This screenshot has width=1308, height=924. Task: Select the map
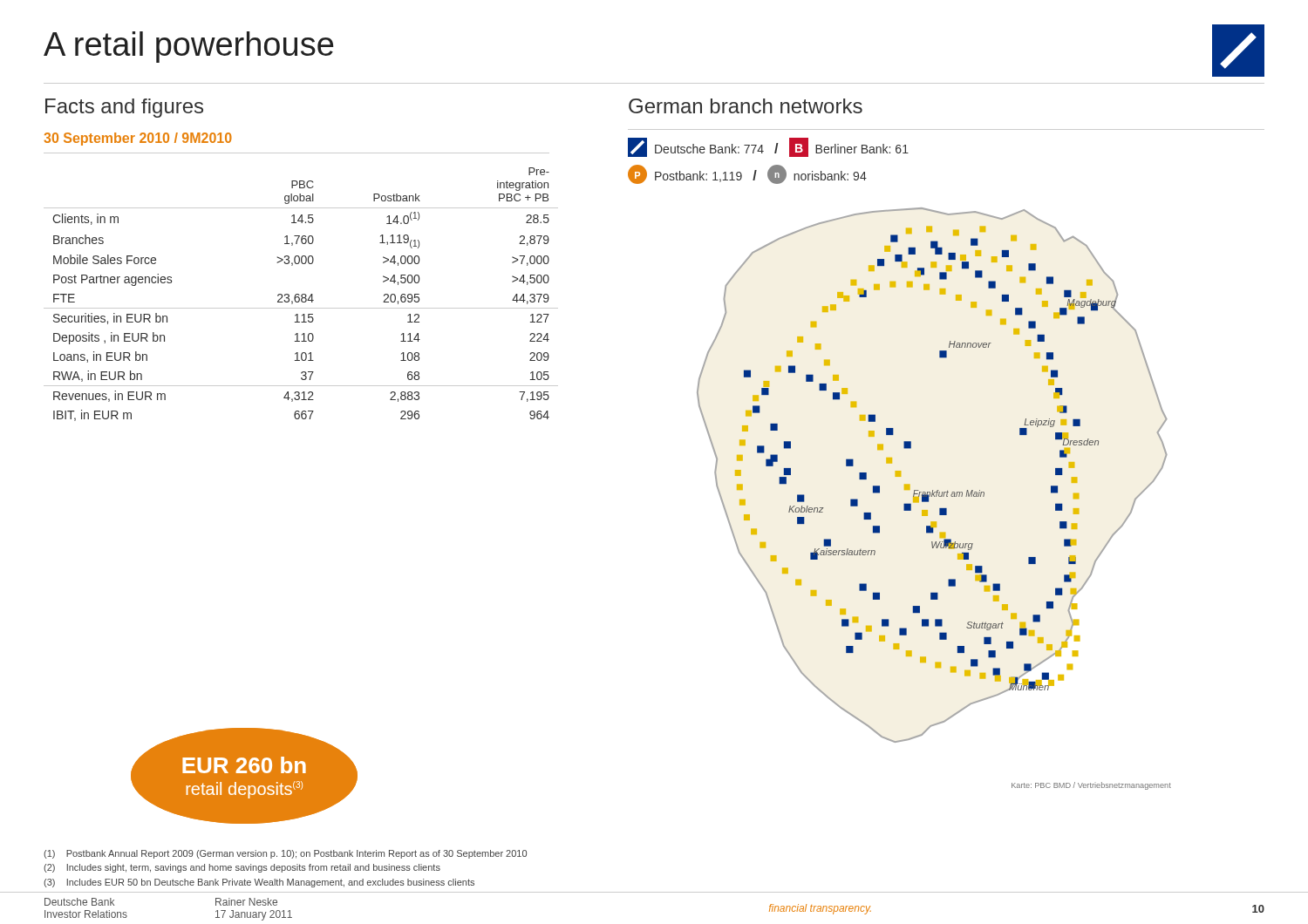(944, 495)
